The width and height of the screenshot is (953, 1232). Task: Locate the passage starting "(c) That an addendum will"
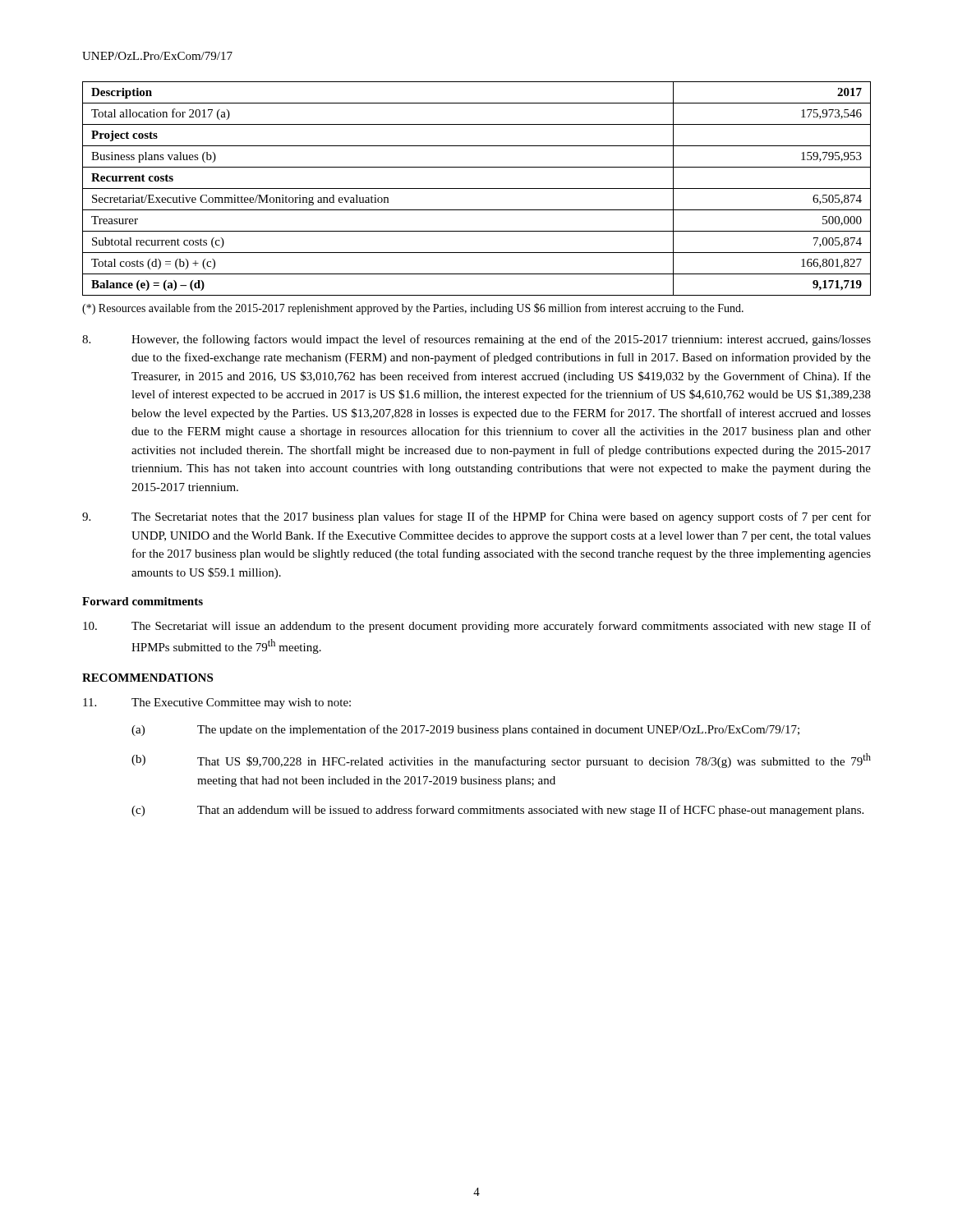[x=501, y=810]
